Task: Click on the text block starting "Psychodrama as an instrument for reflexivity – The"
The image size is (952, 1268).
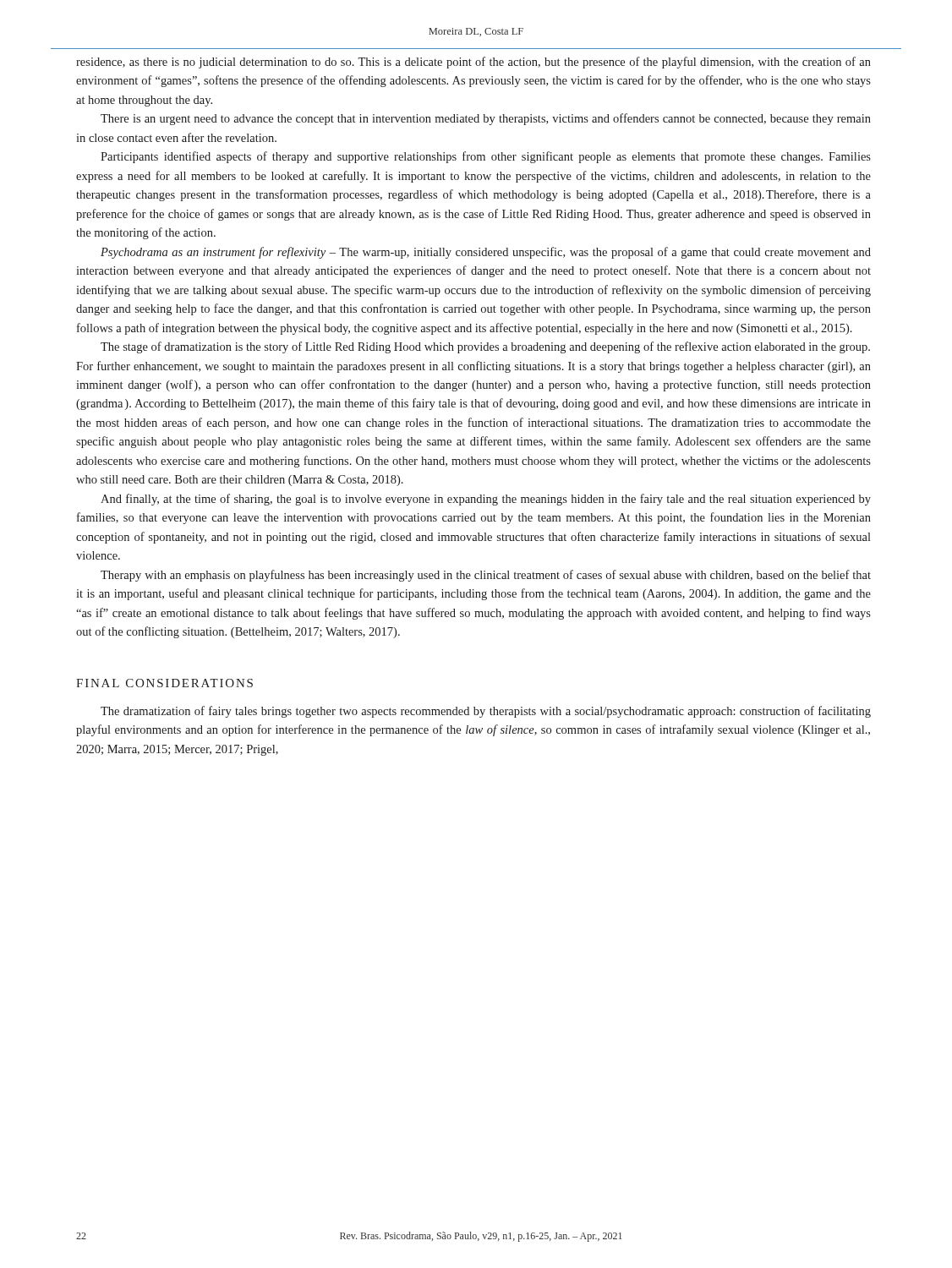Action: click(473, 290)
